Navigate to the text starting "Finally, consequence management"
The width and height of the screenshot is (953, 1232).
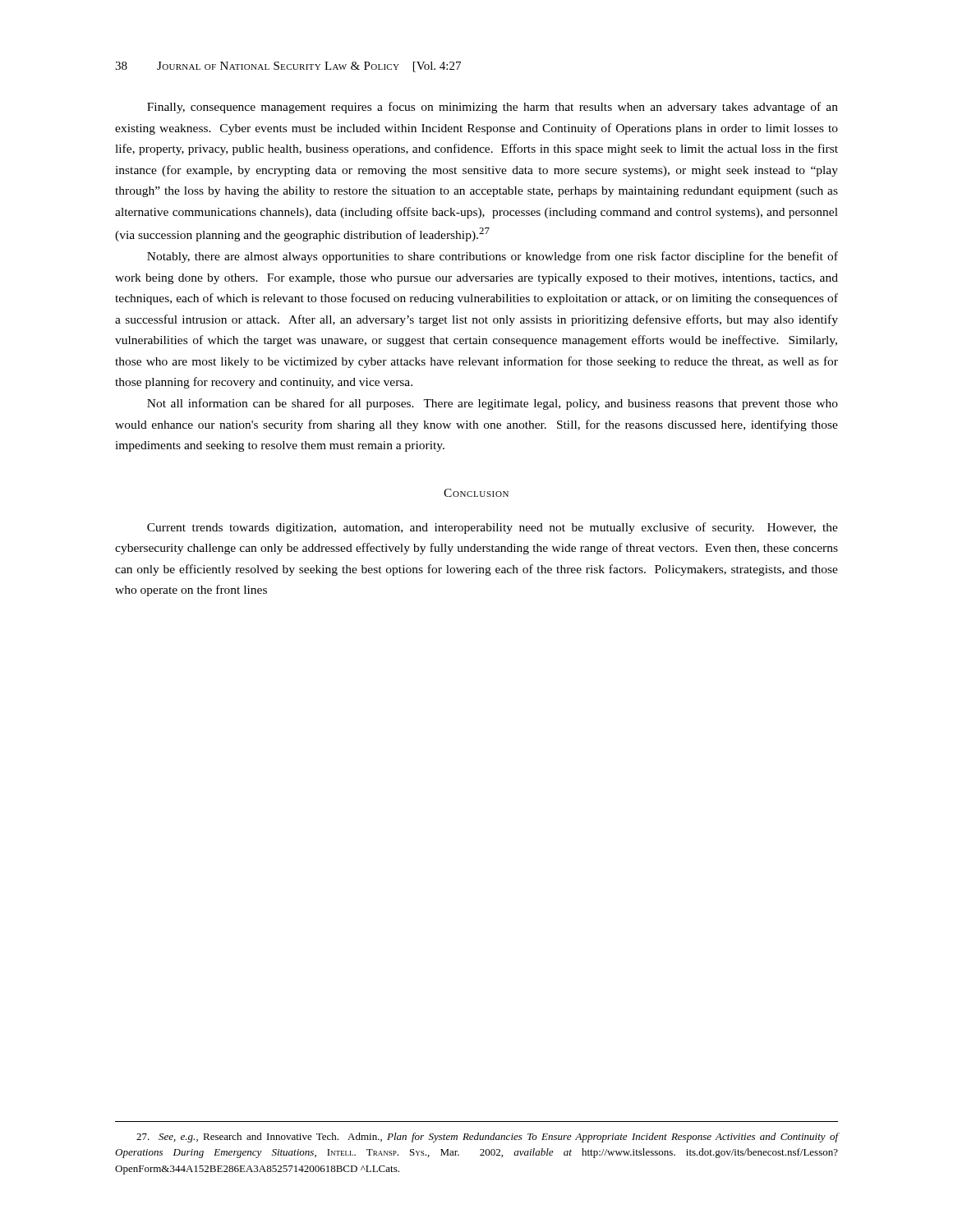coord(476,171)
